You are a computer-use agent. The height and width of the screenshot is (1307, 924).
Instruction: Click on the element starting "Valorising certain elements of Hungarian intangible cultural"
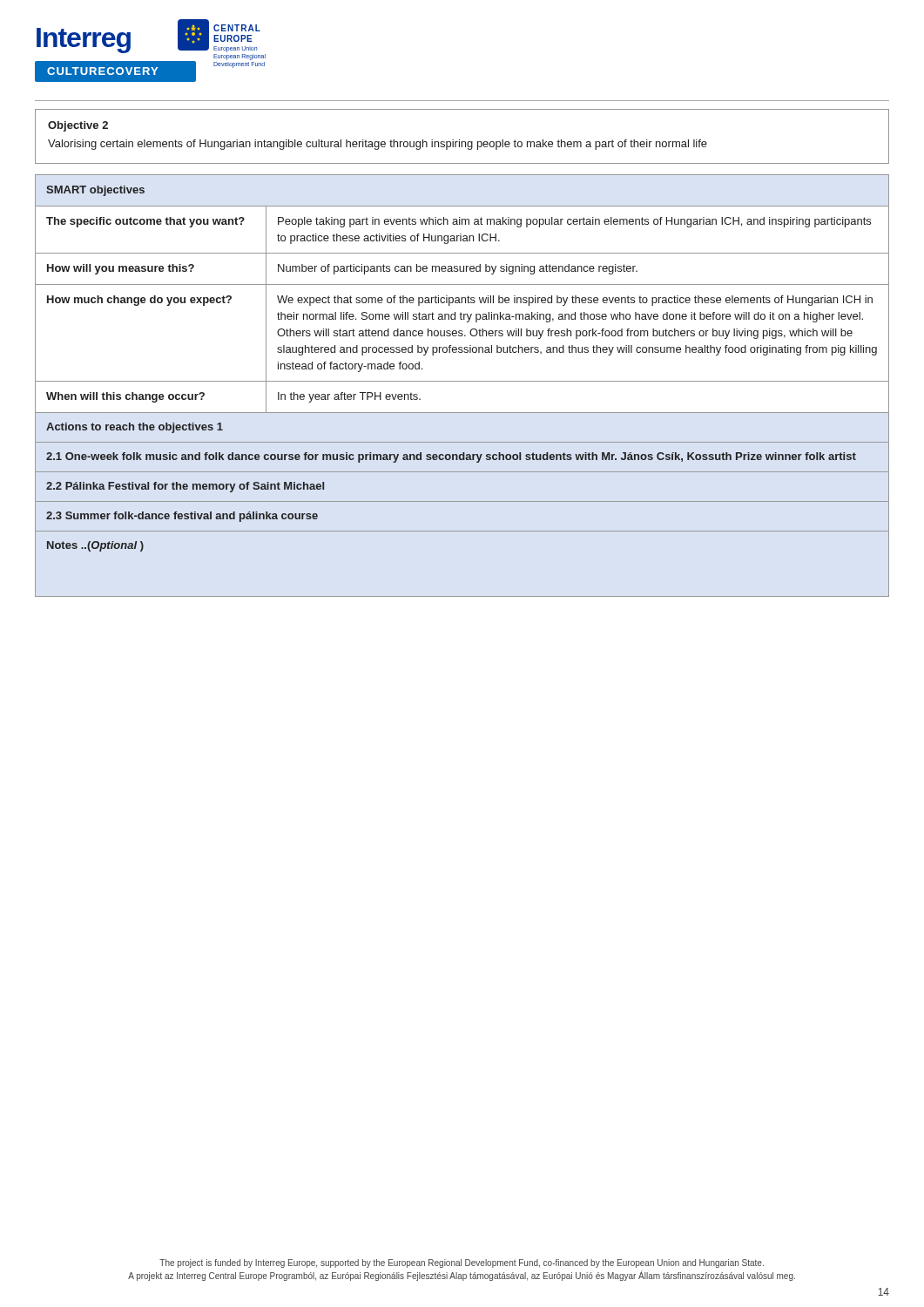(378, 143)
